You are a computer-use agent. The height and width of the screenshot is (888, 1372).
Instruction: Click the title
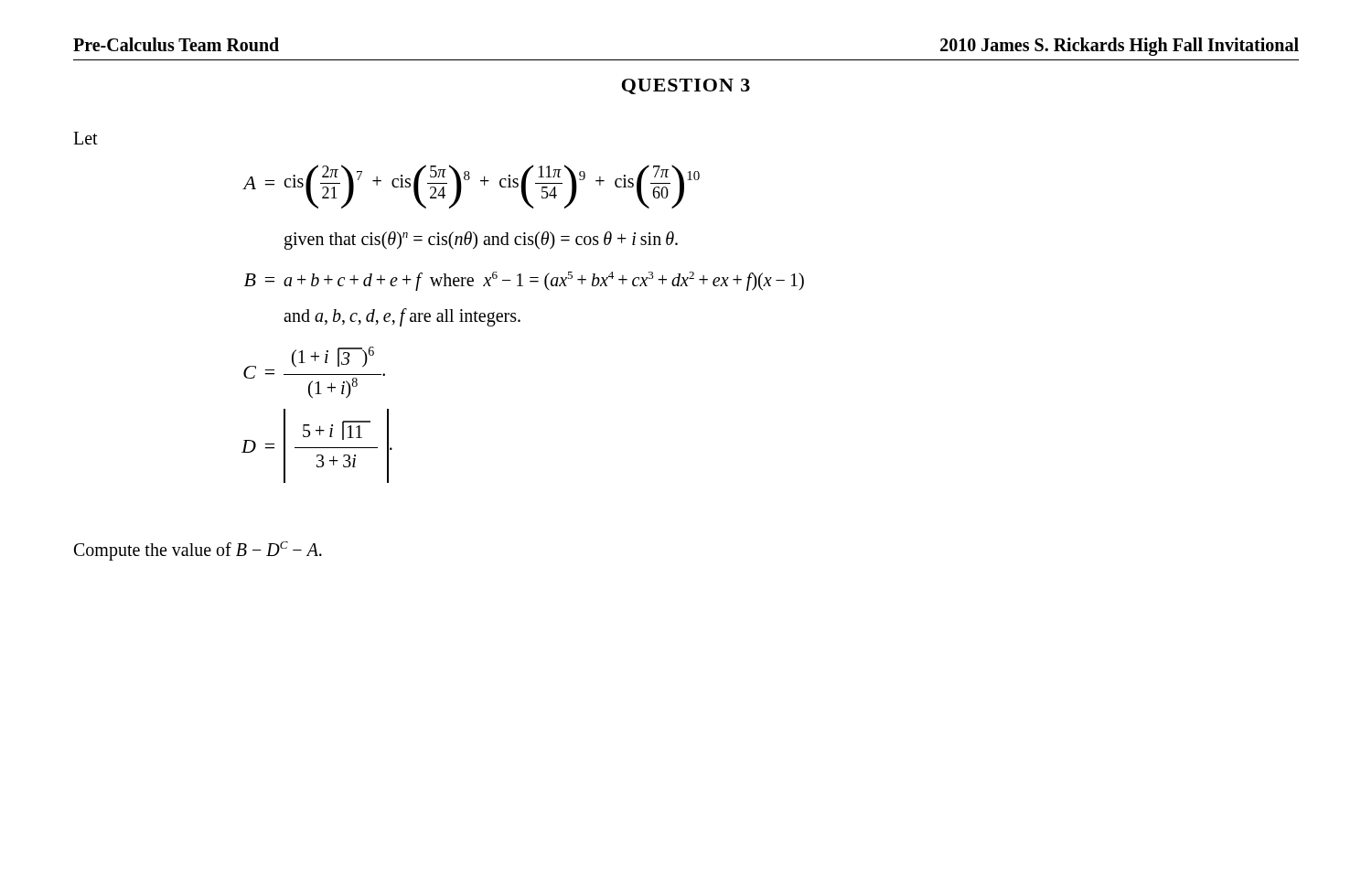click(686, 85)
